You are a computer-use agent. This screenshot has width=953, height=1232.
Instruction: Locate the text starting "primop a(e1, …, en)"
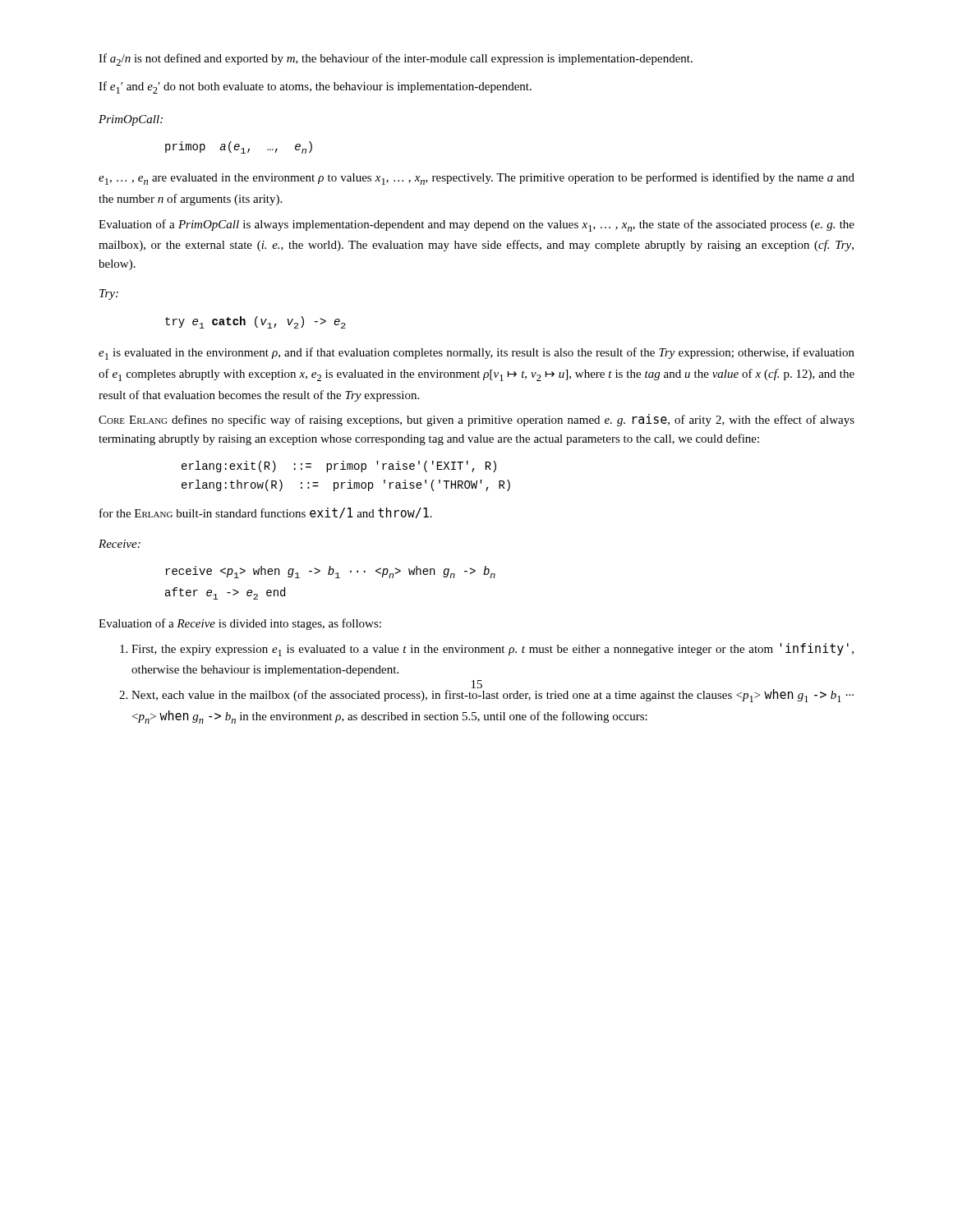(x=239, y=147)
